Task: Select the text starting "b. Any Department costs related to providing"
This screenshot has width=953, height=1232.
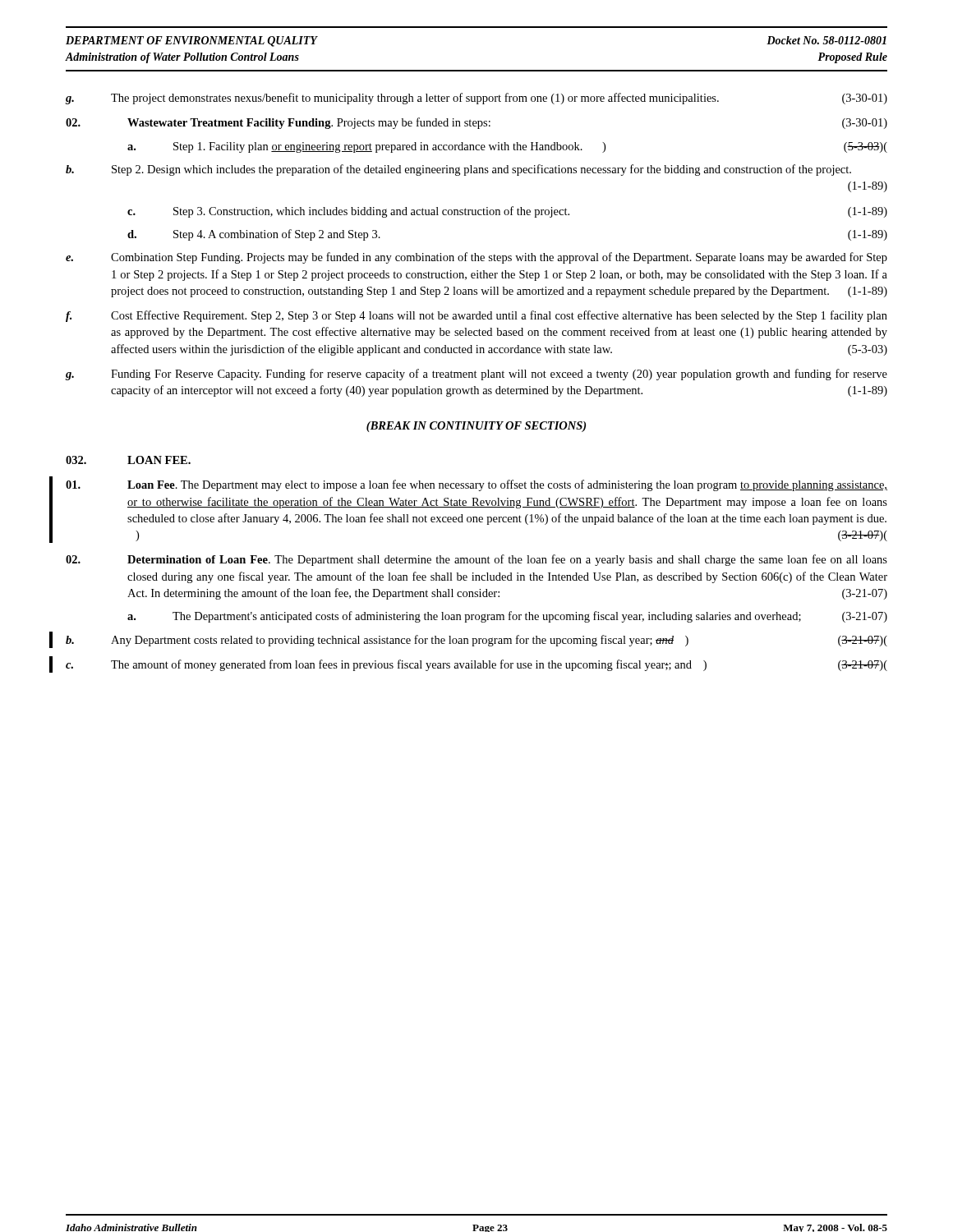Action: (476, 640)
